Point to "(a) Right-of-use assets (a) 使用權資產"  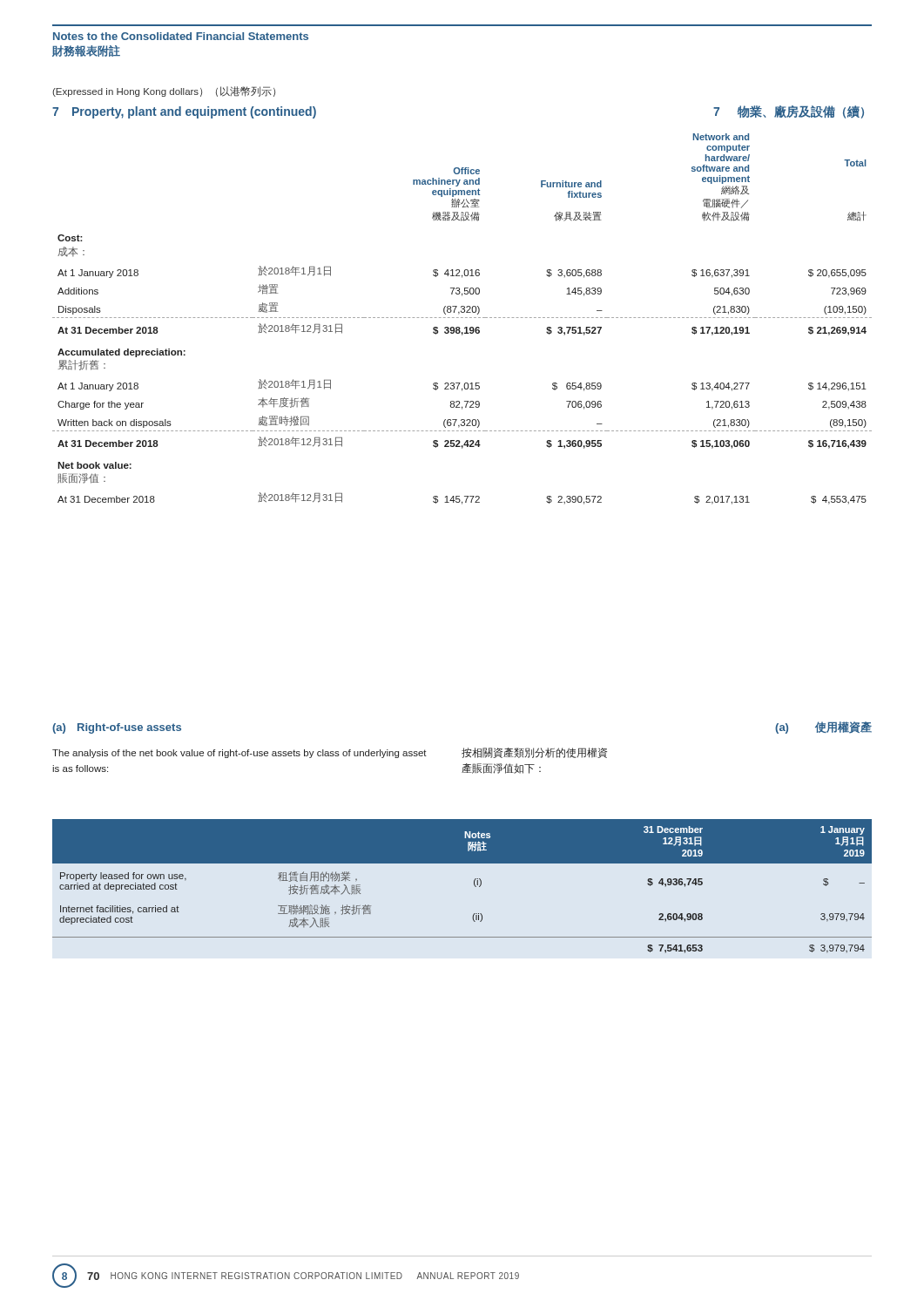point(117,727)
